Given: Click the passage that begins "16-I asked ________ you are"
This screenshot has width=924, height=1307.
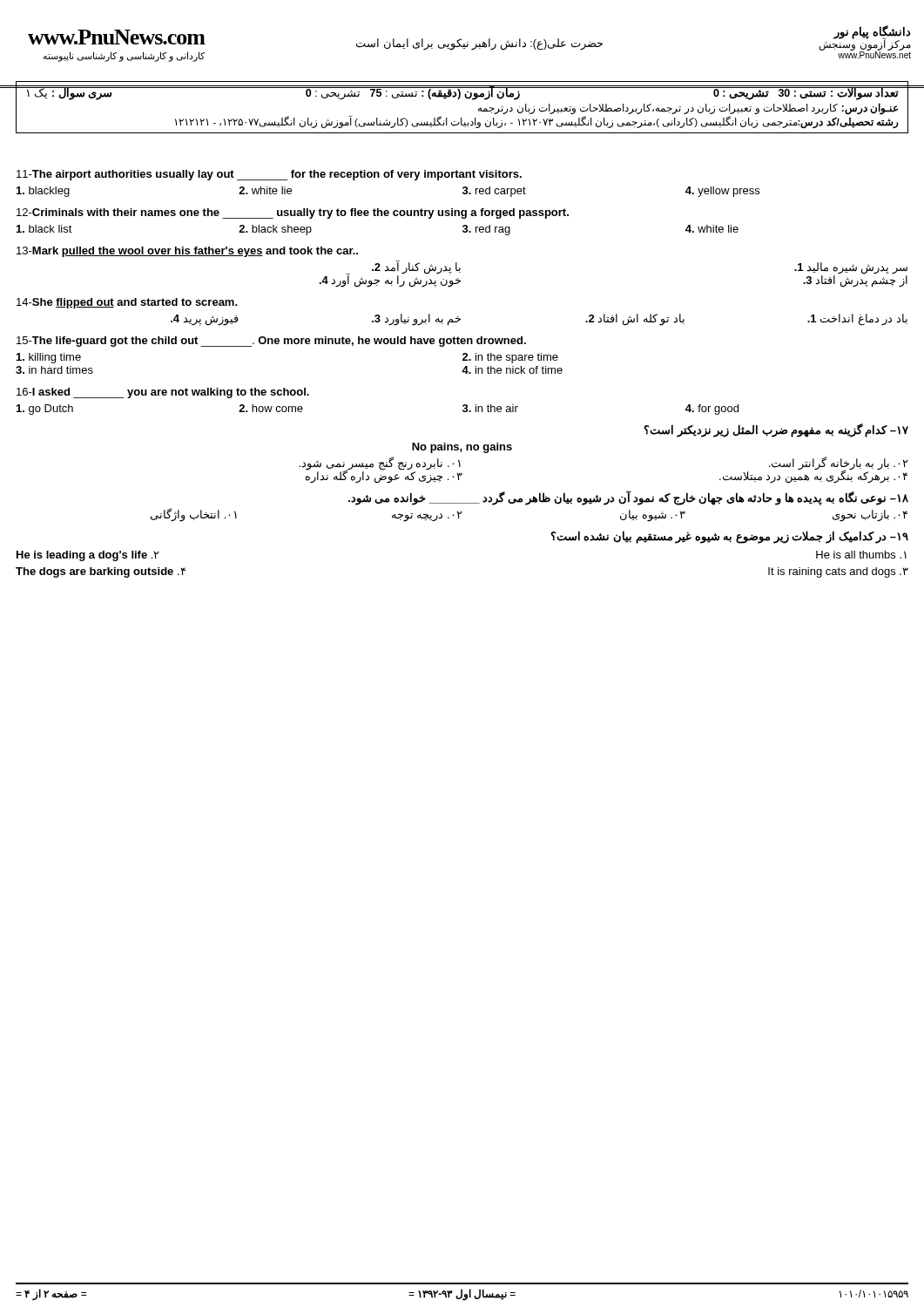Looking at the screenshot, I should click(x=462, y=400).
